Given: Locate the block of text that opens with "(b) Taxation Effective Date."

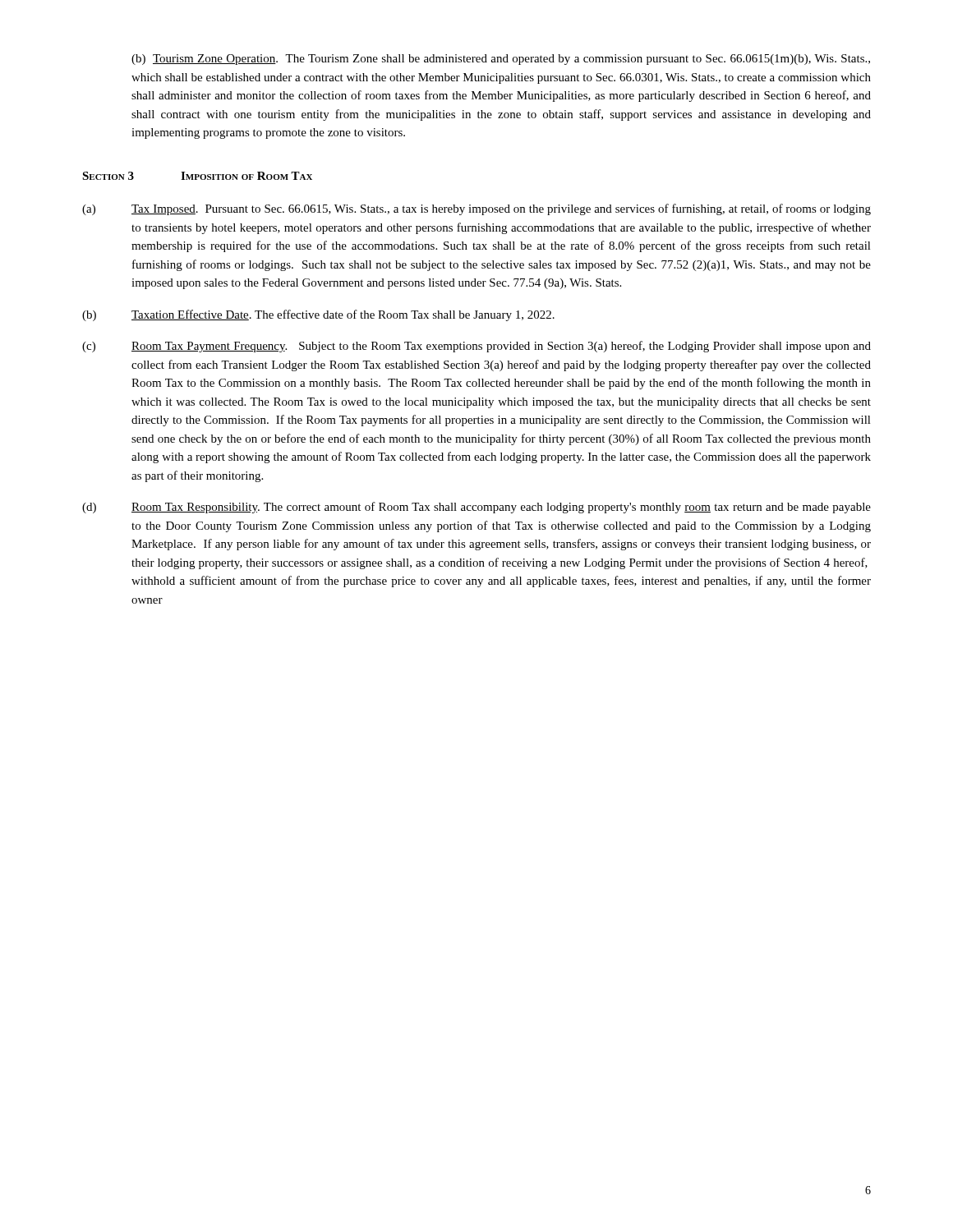Looking at the screenshot, I should (x=476, y=314).
